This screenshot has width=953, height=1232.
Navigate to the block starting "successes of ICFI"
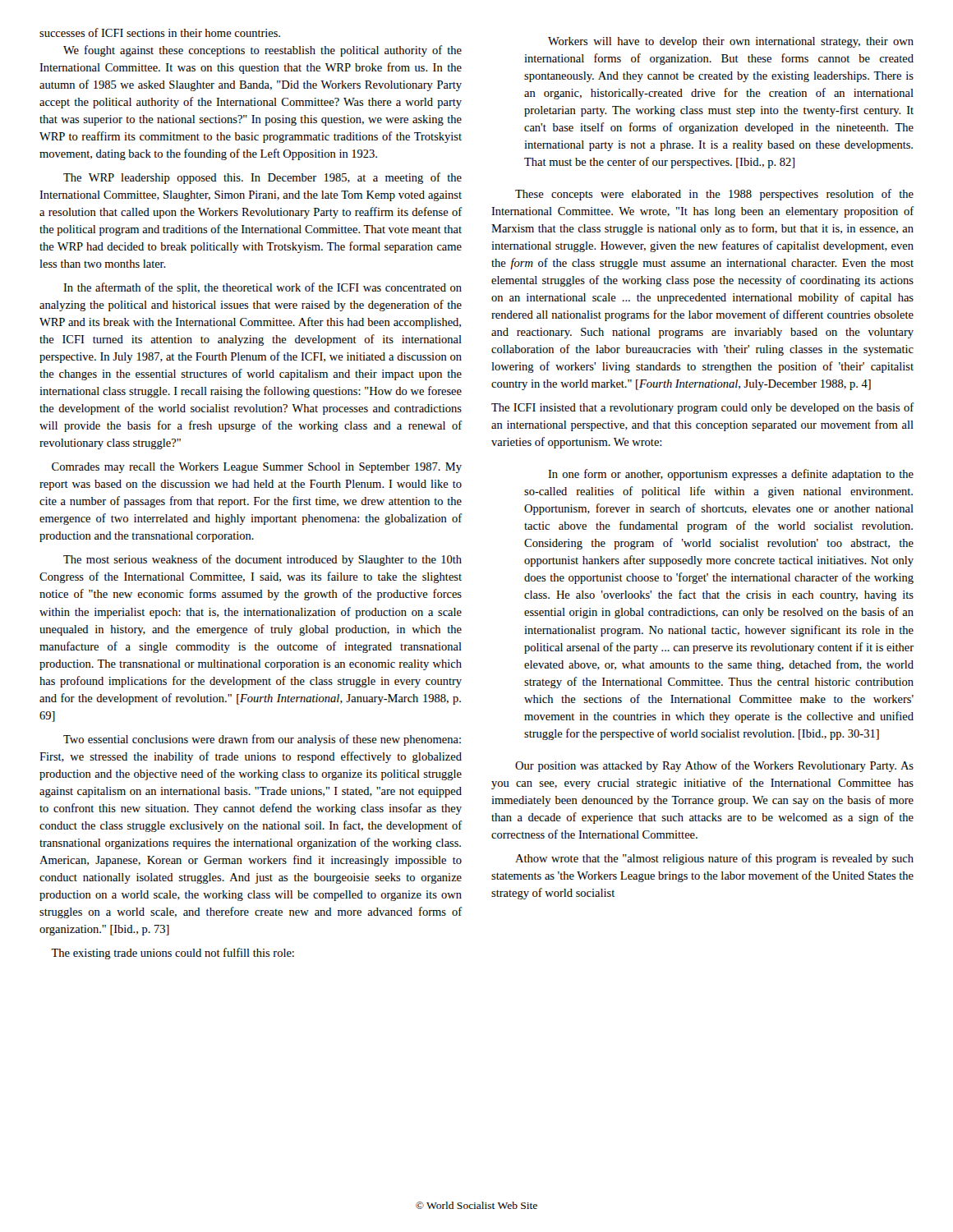(x=251, y=493)
